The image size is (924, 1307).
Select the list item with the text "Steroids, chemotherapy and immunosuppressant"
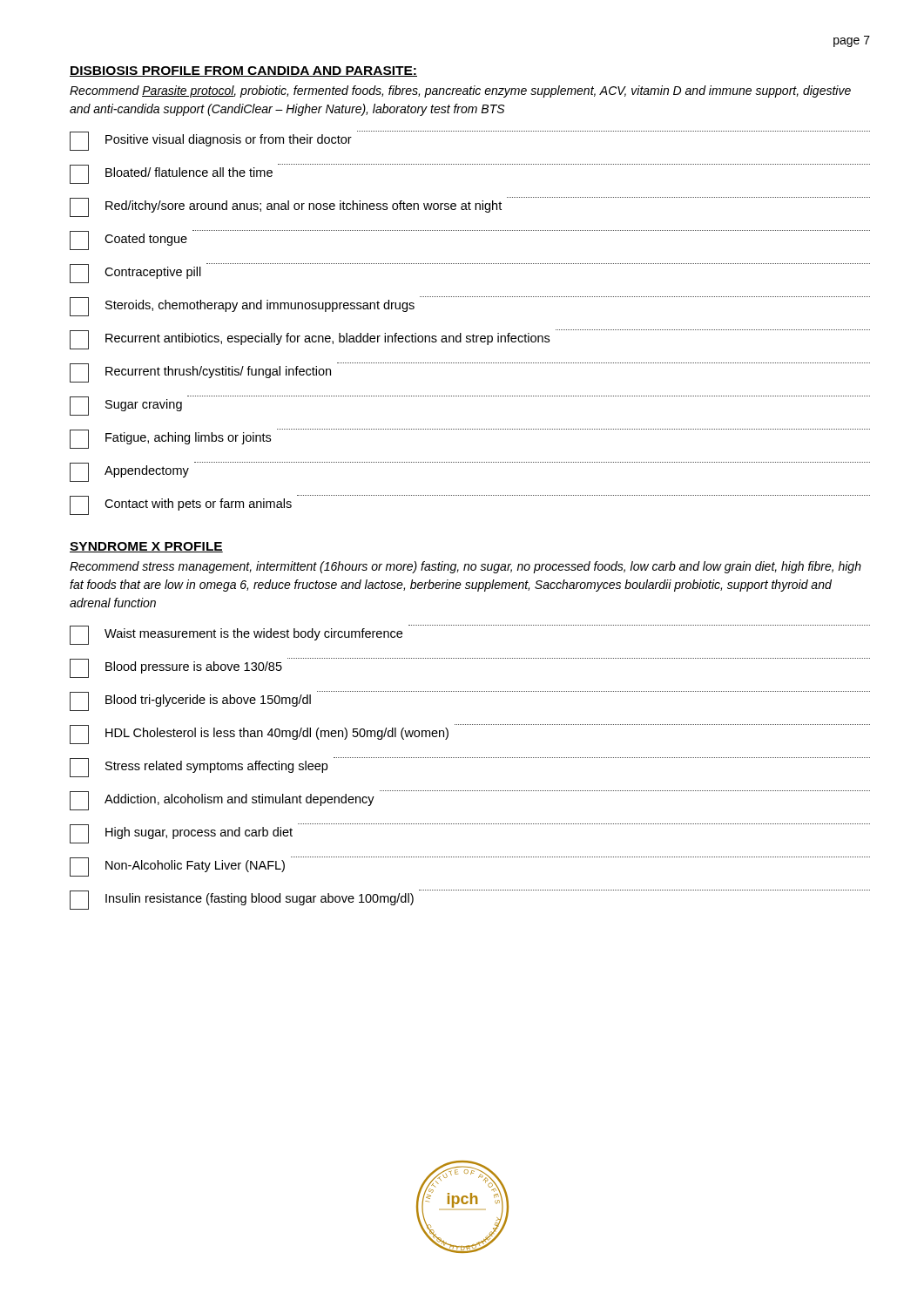point(470,306)
